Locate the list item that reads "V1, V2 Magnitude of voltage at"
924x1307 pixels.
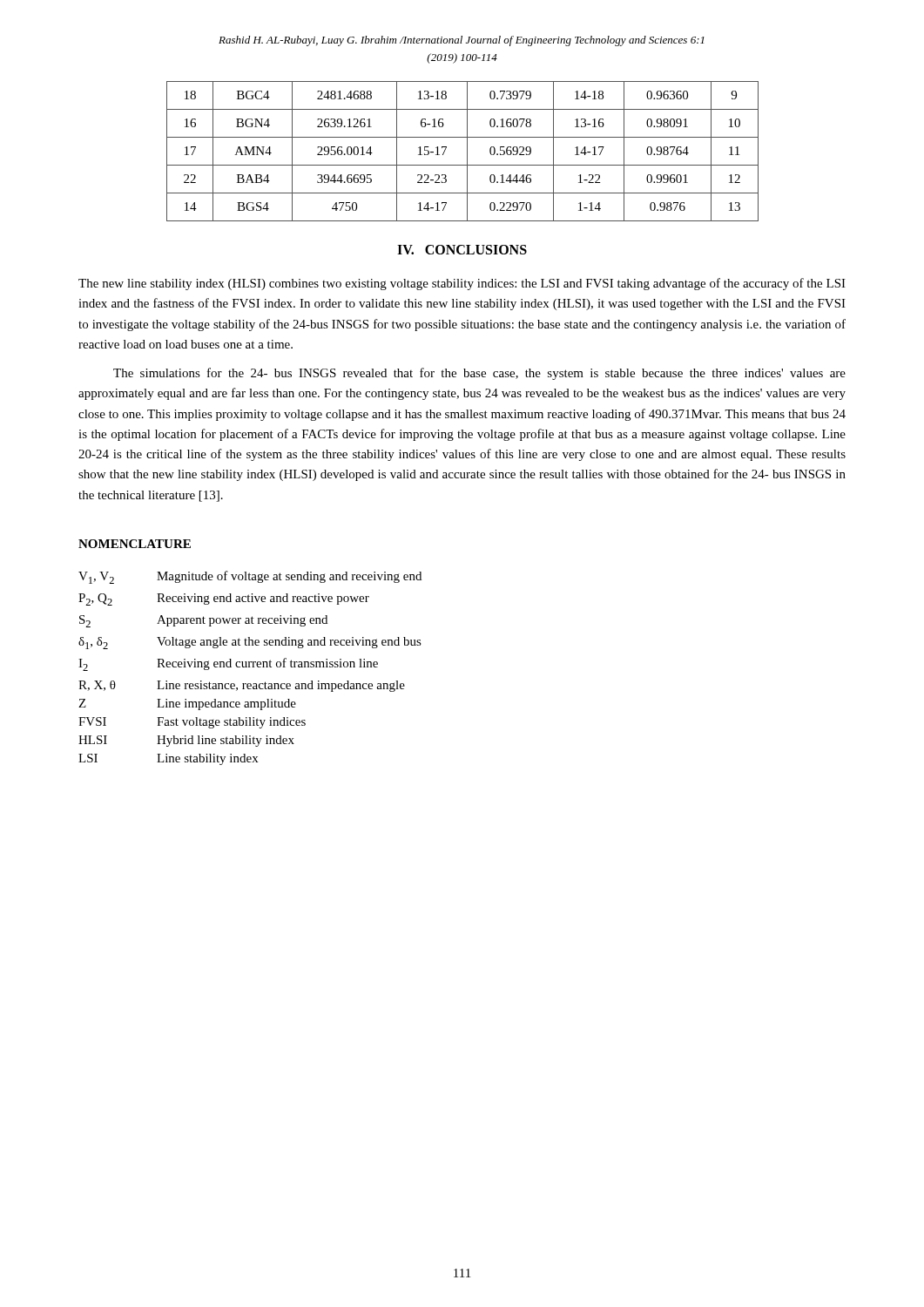click(250, 667)
